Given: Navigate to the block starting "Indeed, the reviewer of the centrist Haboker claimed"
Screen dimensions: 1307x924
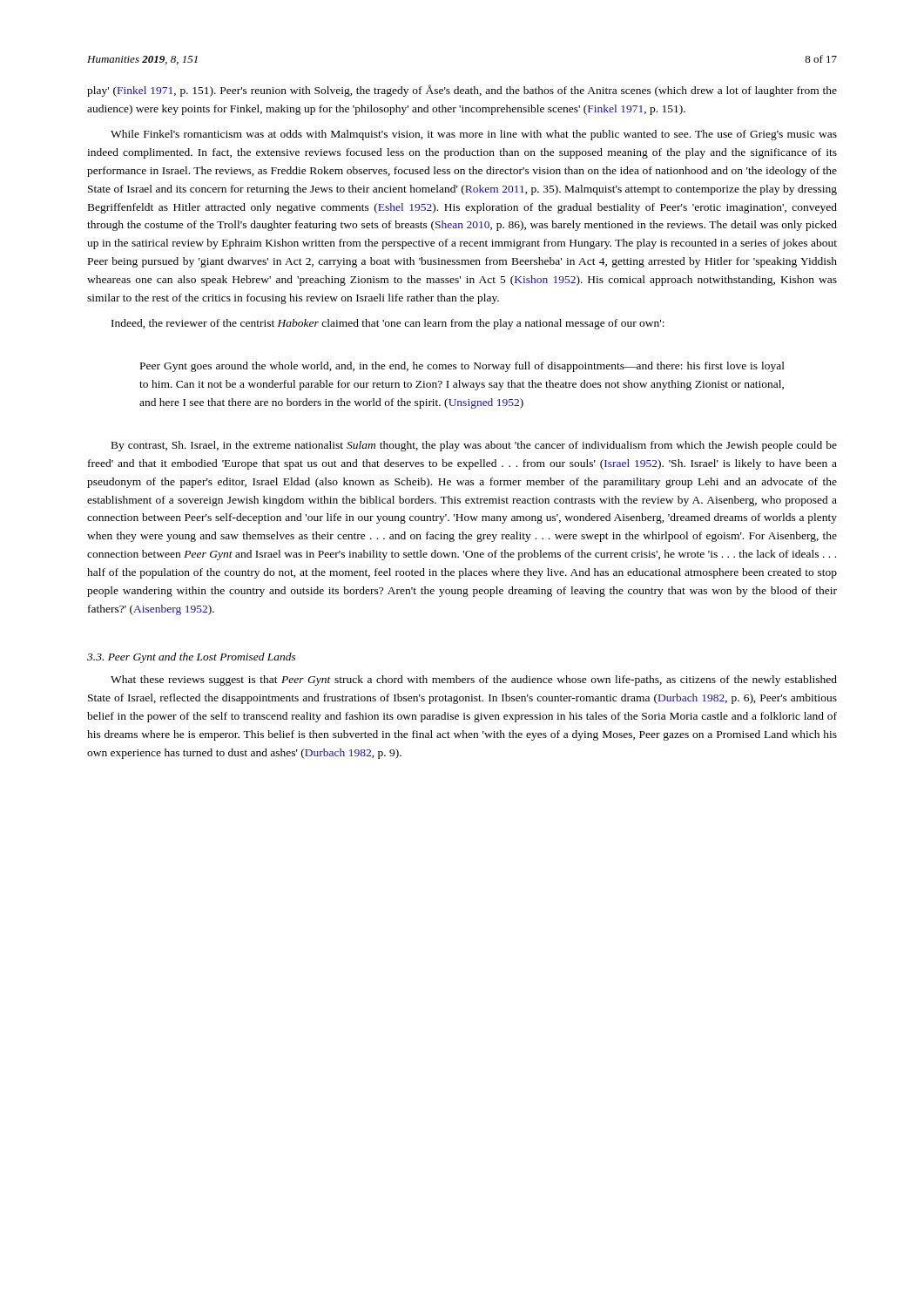Looking at the screenshot, I should (x=462, y=324).
